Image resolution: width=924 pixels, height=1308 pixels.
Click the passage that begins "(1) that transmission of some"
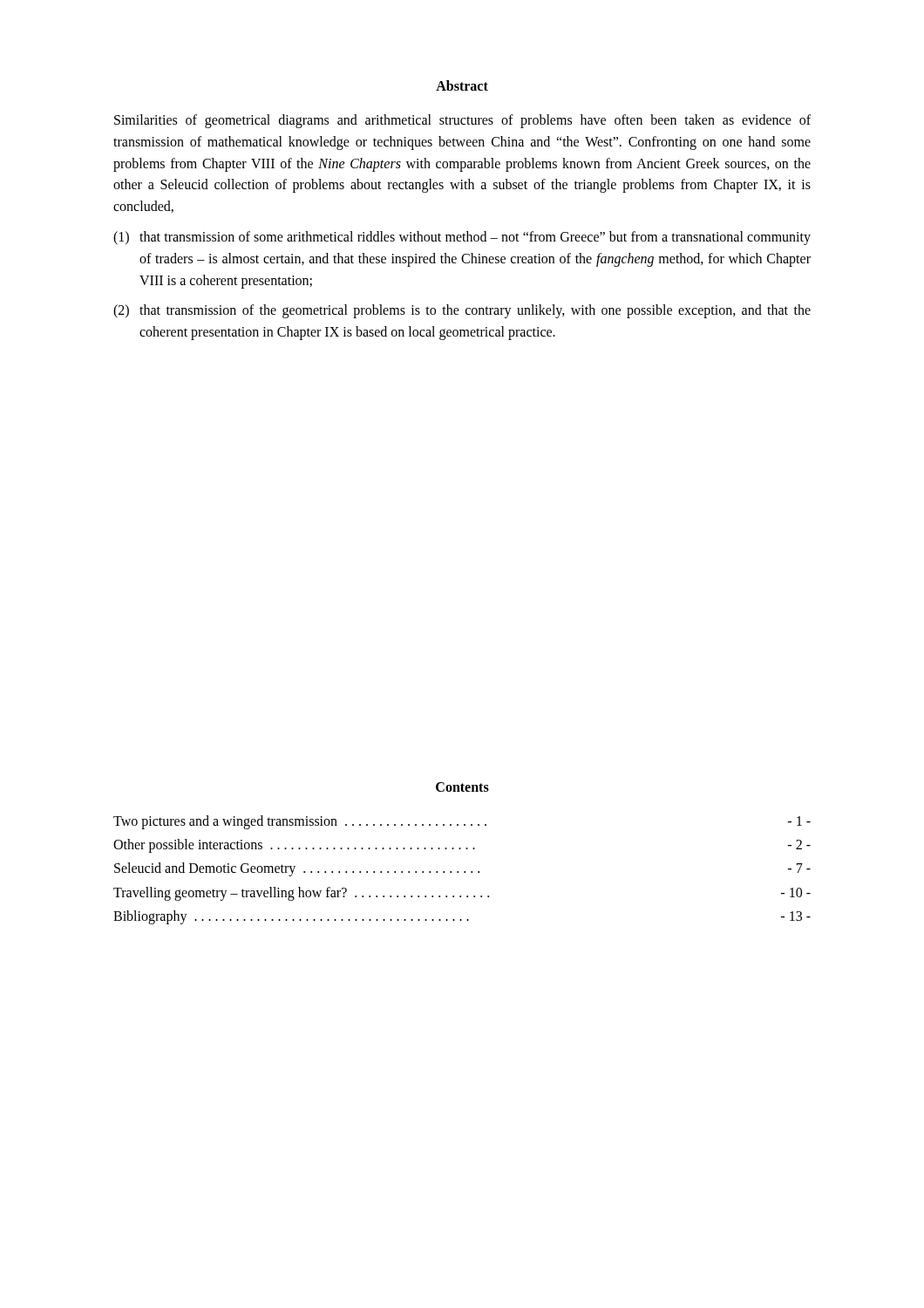point(462,259)
